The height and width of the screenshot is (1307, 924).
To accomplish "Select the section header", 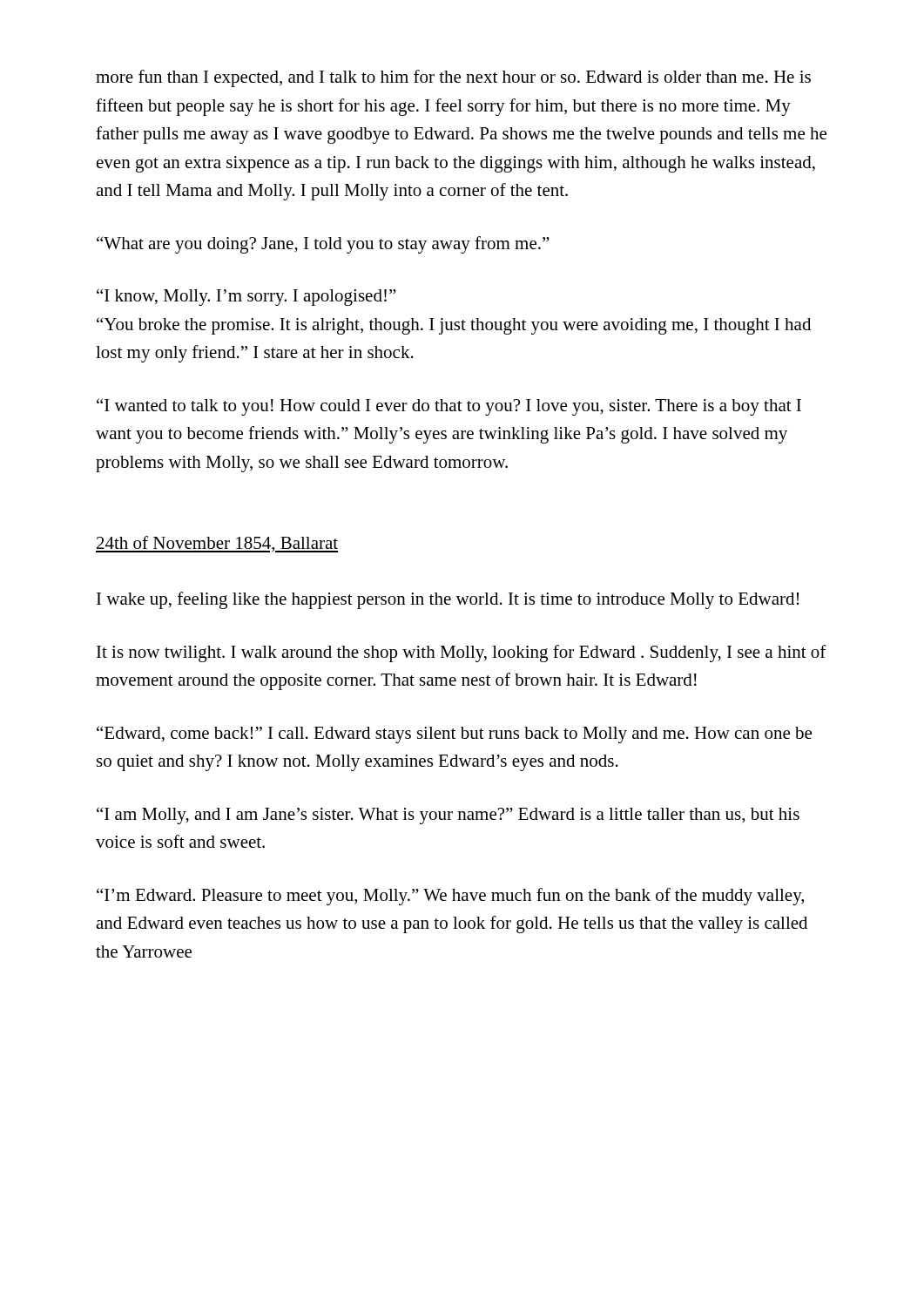I will click(x=217, y=542).
